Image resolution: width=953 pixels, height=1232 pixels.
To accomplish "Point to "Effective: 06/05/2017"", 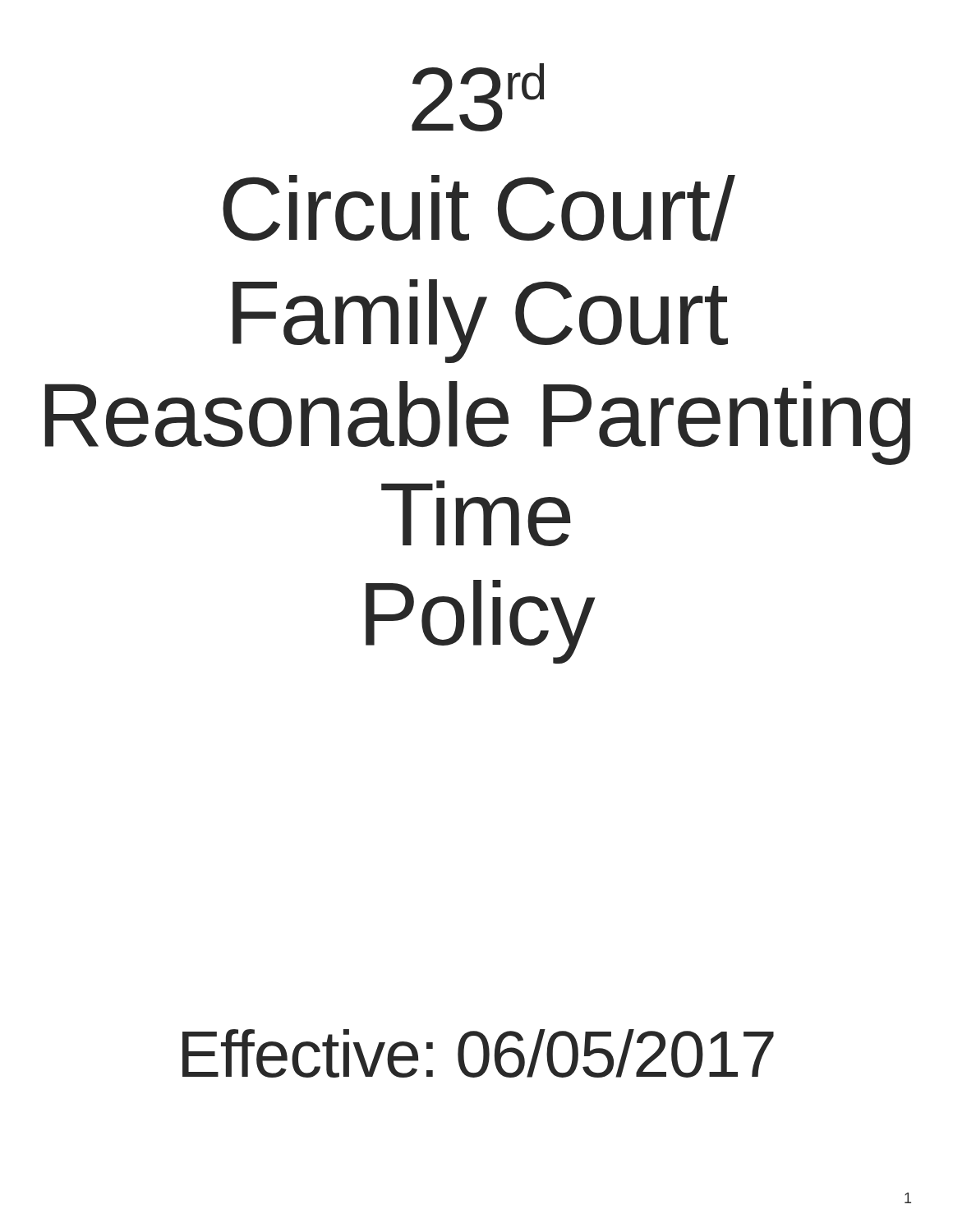I will 476,1054.
